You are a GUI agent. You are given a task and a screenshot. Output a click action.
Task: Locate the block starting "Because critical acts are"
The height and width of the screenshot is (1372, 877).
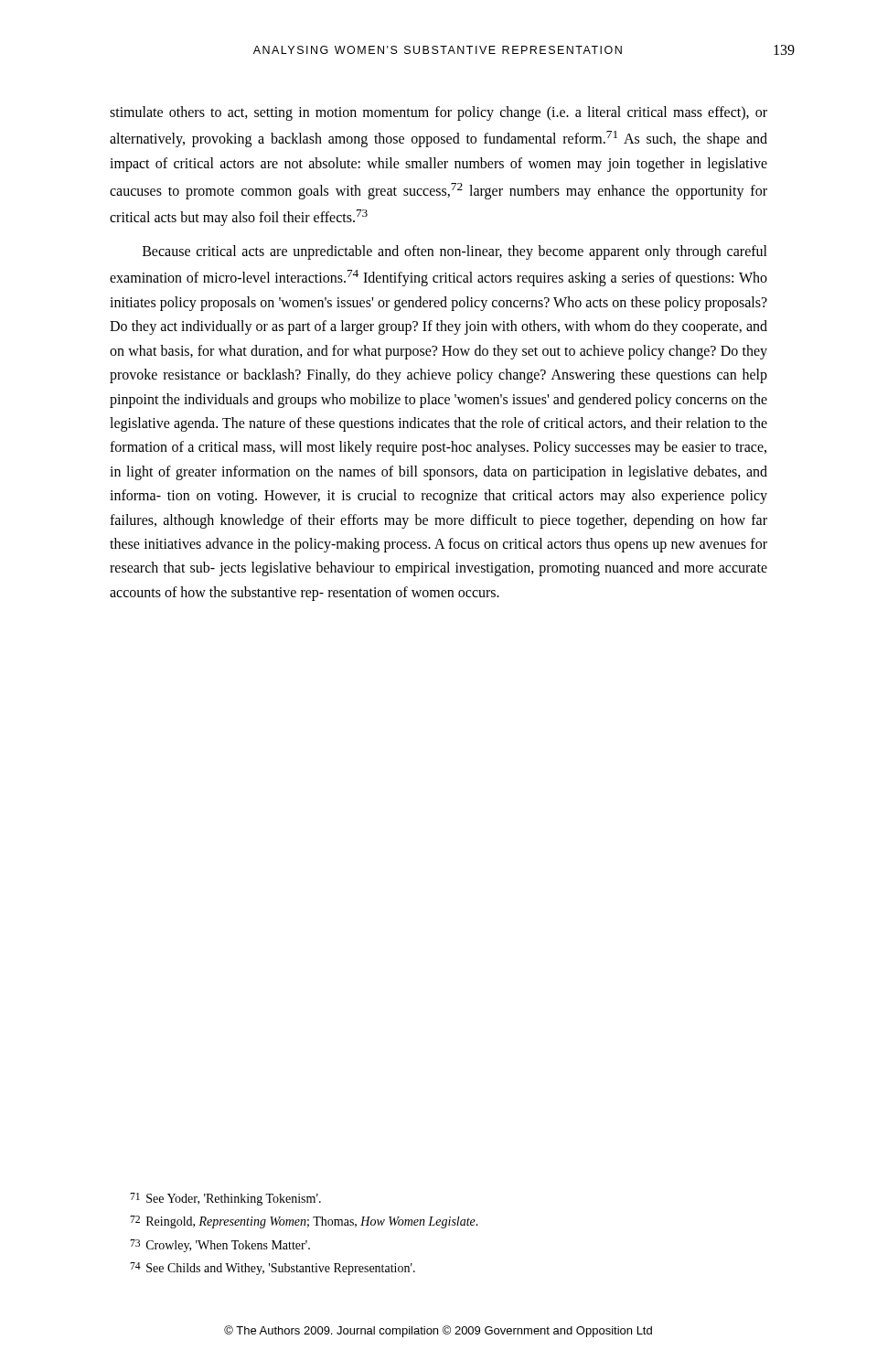pyautogui.click(x=438, y=422)
